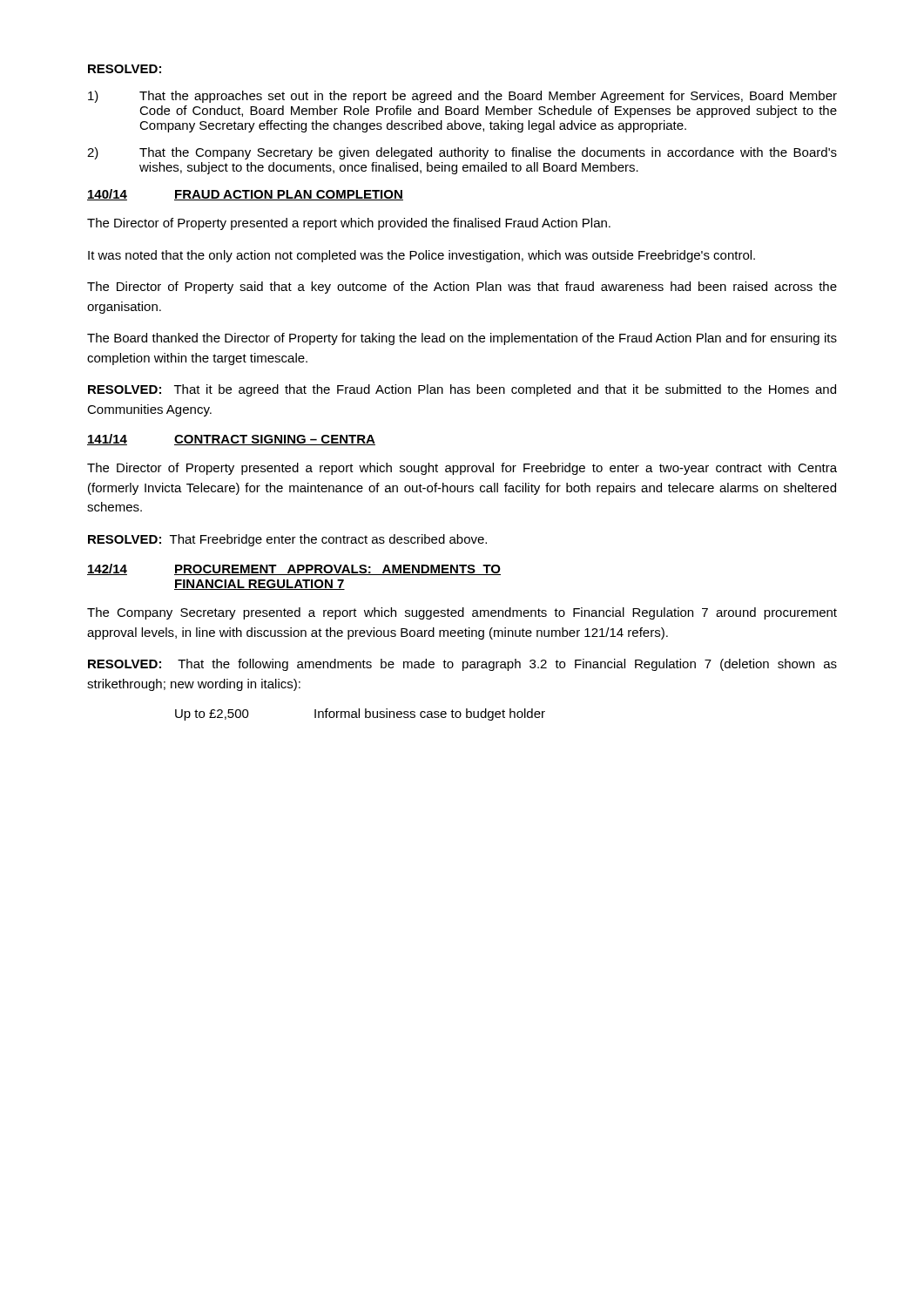
Task: Point to the block beginning "It was noted that the only"
Action: pyautogui.click(x=422, y=254)
